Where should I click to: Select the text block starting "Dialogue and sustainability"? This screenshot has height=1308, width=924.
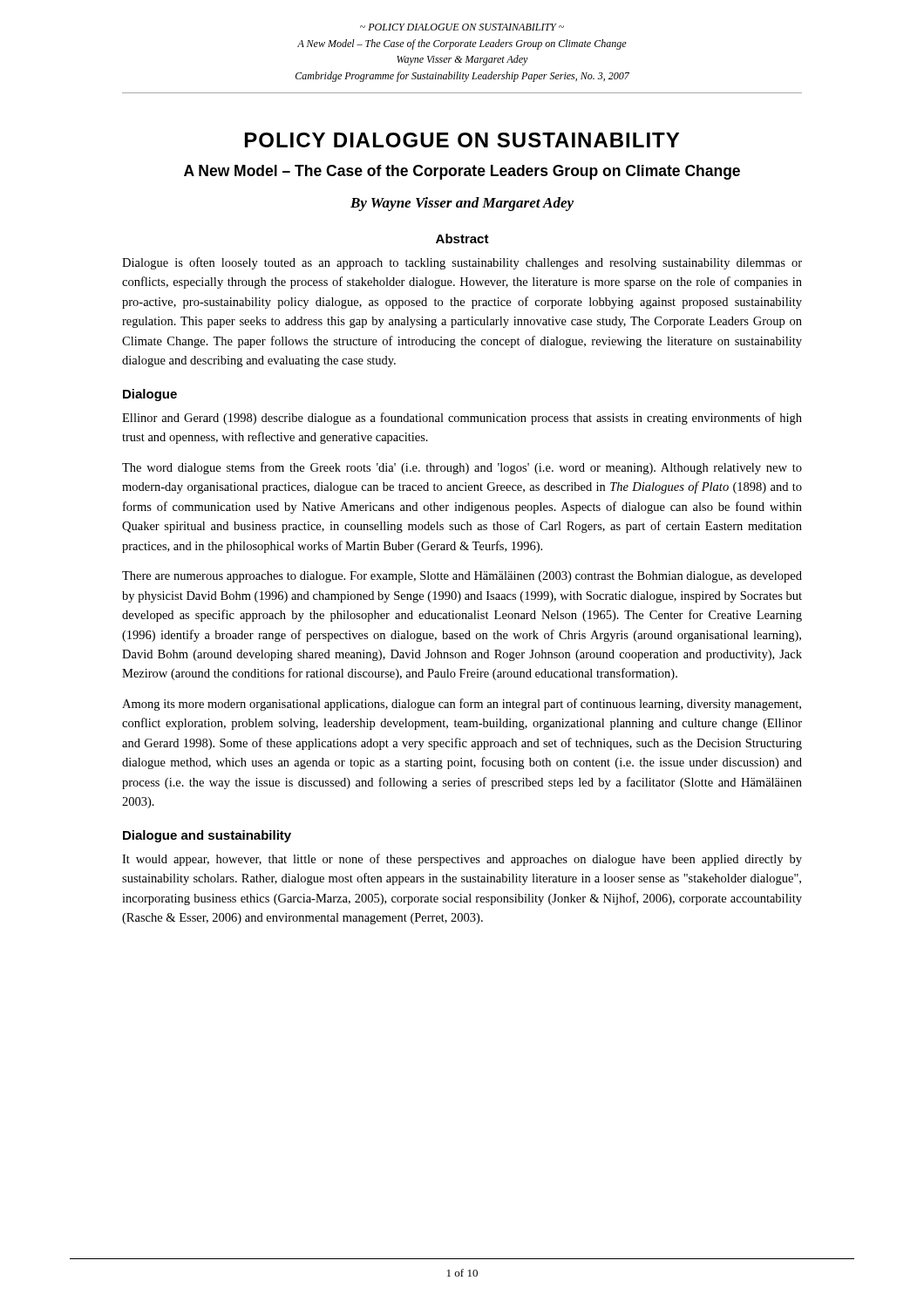tap(207, 835)
